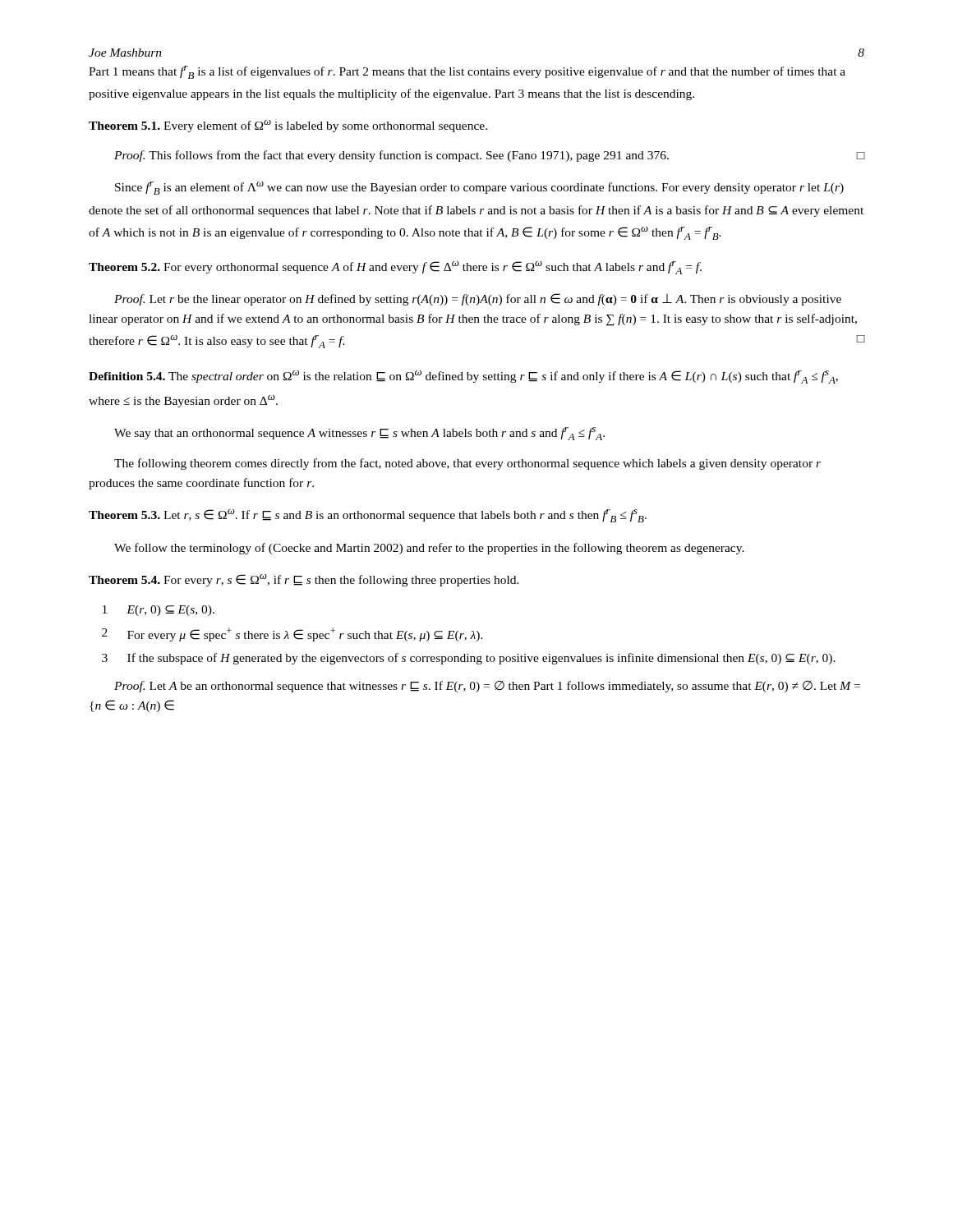
Task: Point to the region starting "Since frB is an"
Action: pyautogui.click(x=476, y=210)
